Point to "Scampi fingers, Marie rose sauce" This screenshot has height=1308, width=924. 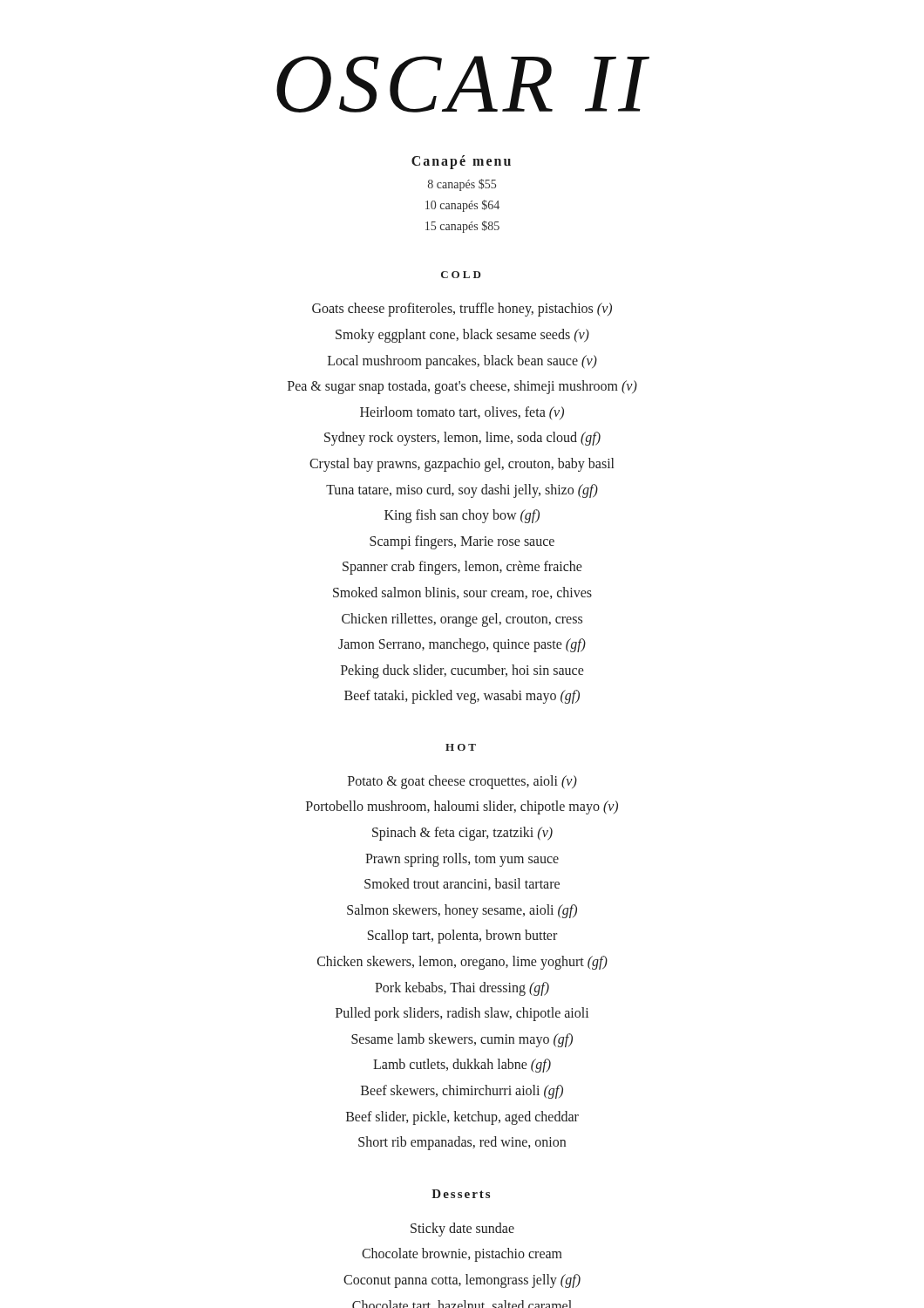462,541
